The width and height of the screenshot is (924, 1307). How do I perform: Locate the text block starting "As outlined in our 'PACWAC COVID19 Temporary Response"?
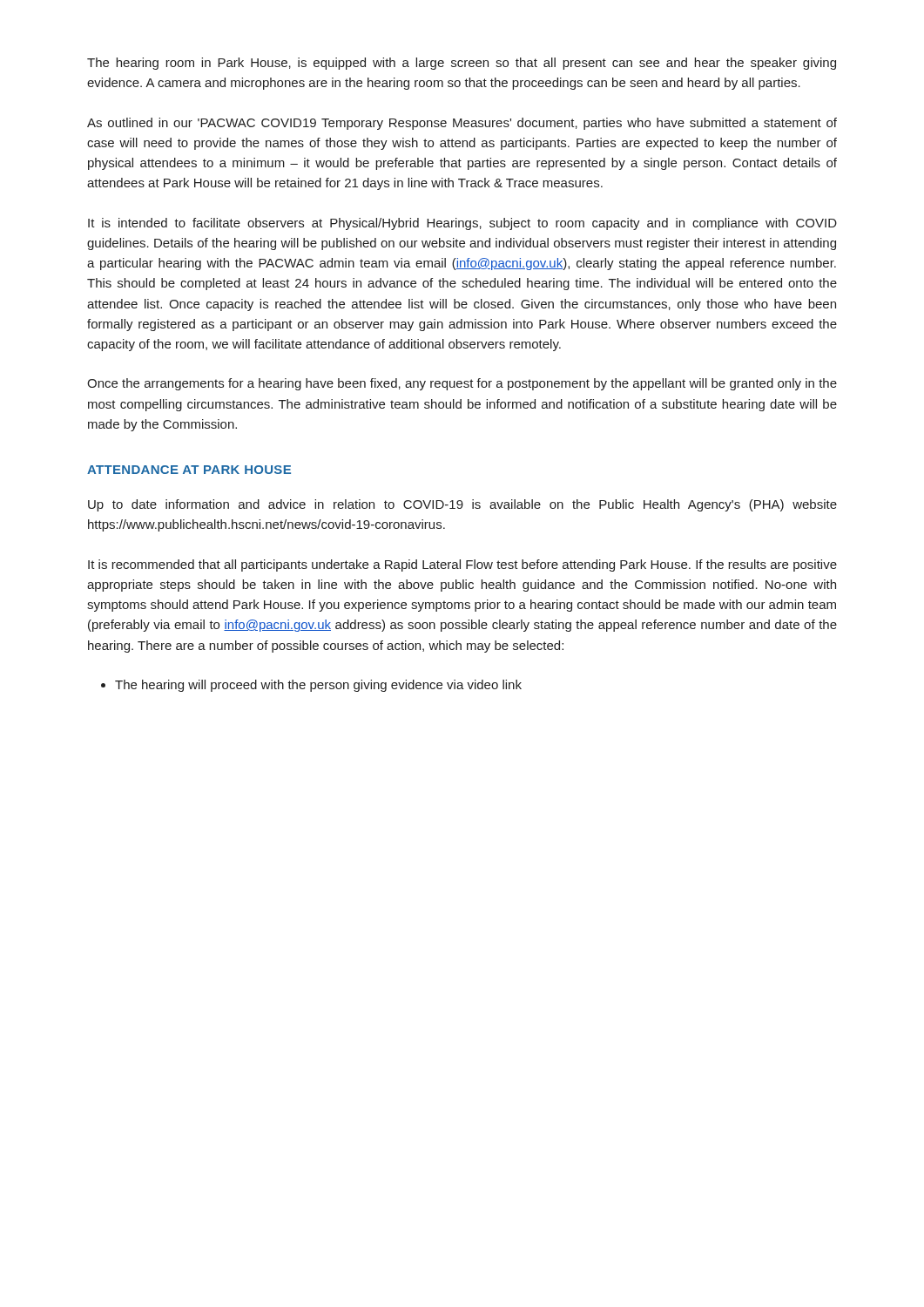(x=462, y=152)
